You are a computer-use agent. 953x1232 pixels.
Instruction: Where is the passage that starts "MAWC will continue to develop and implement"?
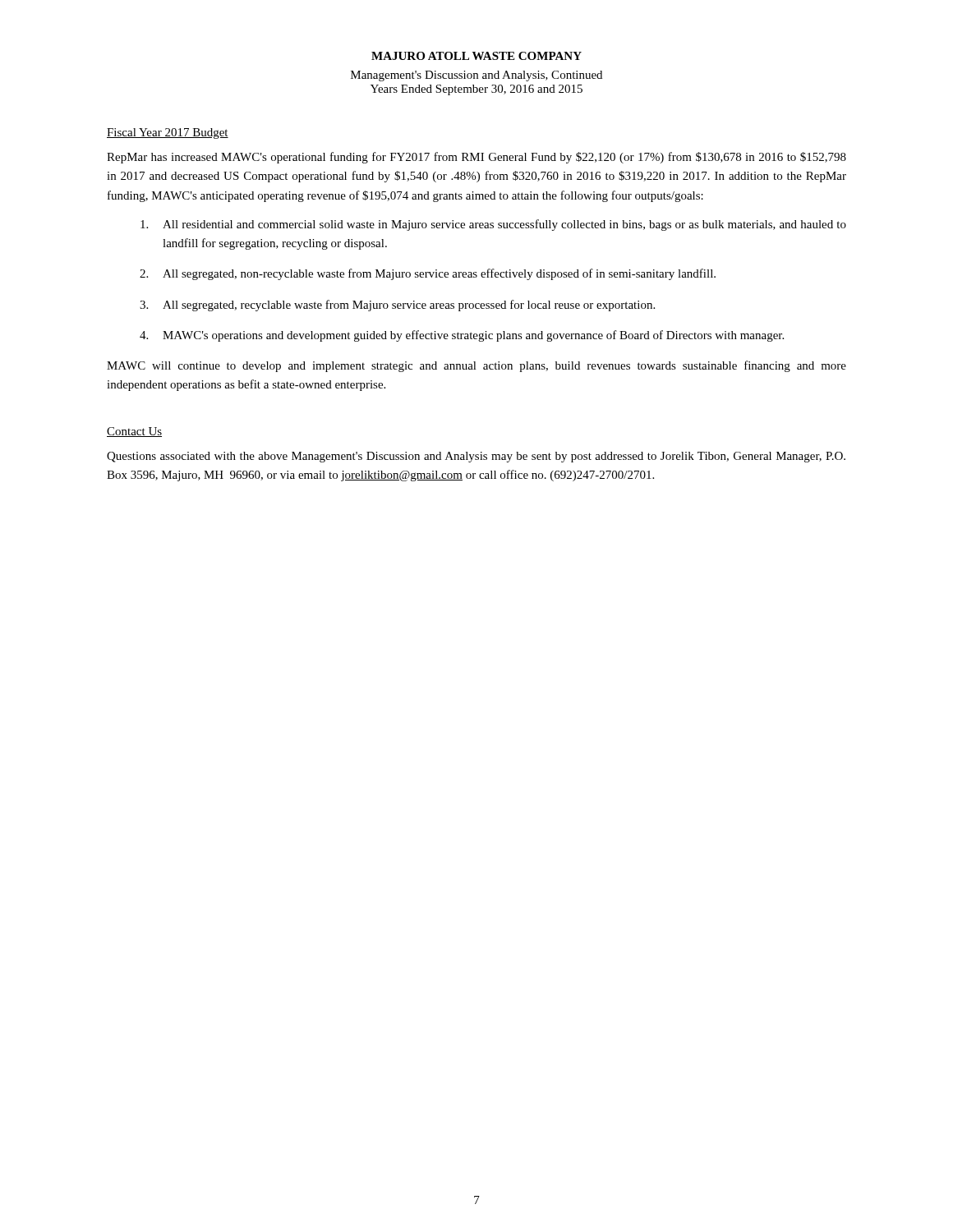[476, 375]
